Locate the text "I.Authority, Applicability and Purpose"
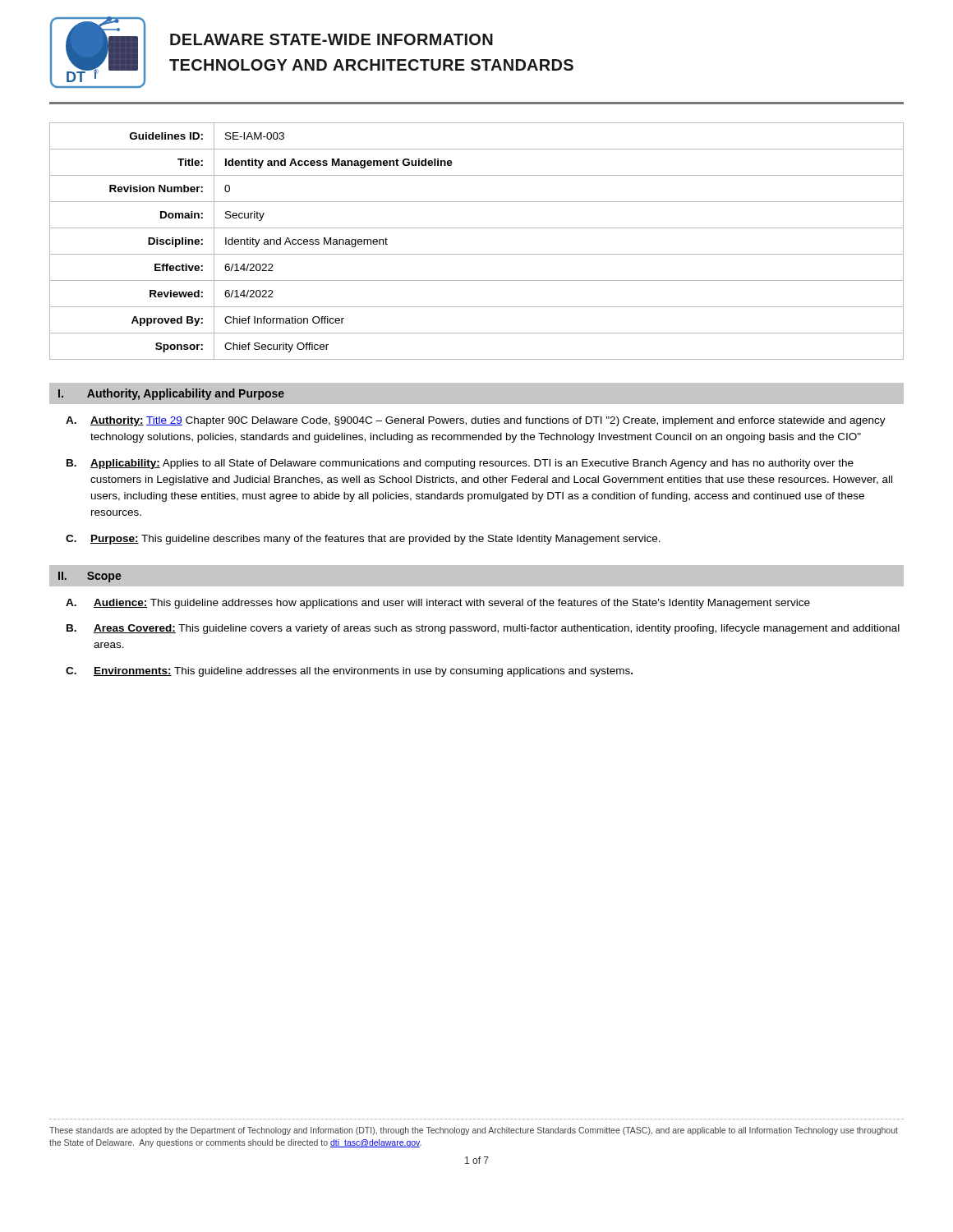 (171, 393)
